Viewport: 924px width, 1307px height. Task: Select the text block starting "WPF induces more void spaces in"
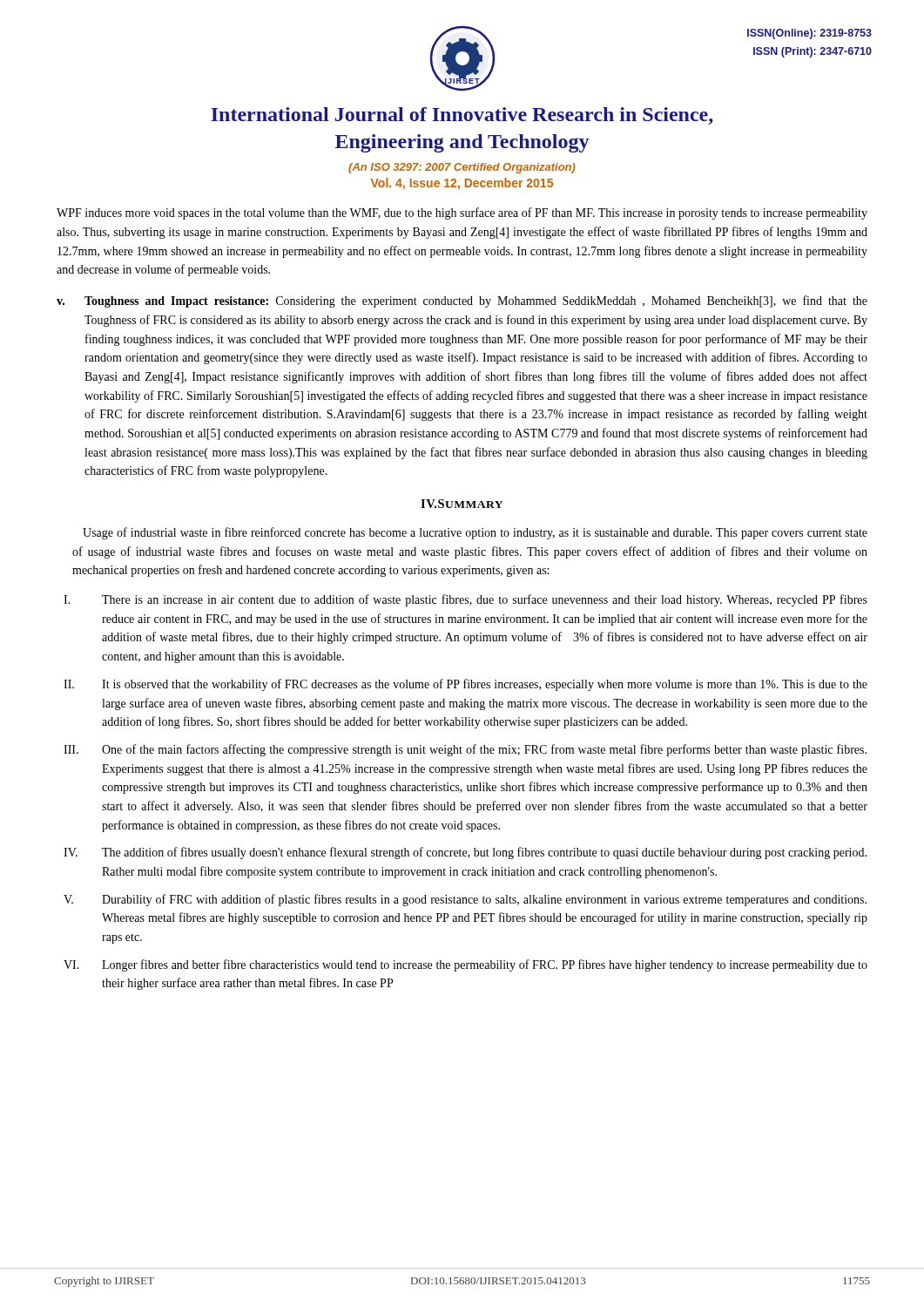pyautogui.click(x=462, y=242)
